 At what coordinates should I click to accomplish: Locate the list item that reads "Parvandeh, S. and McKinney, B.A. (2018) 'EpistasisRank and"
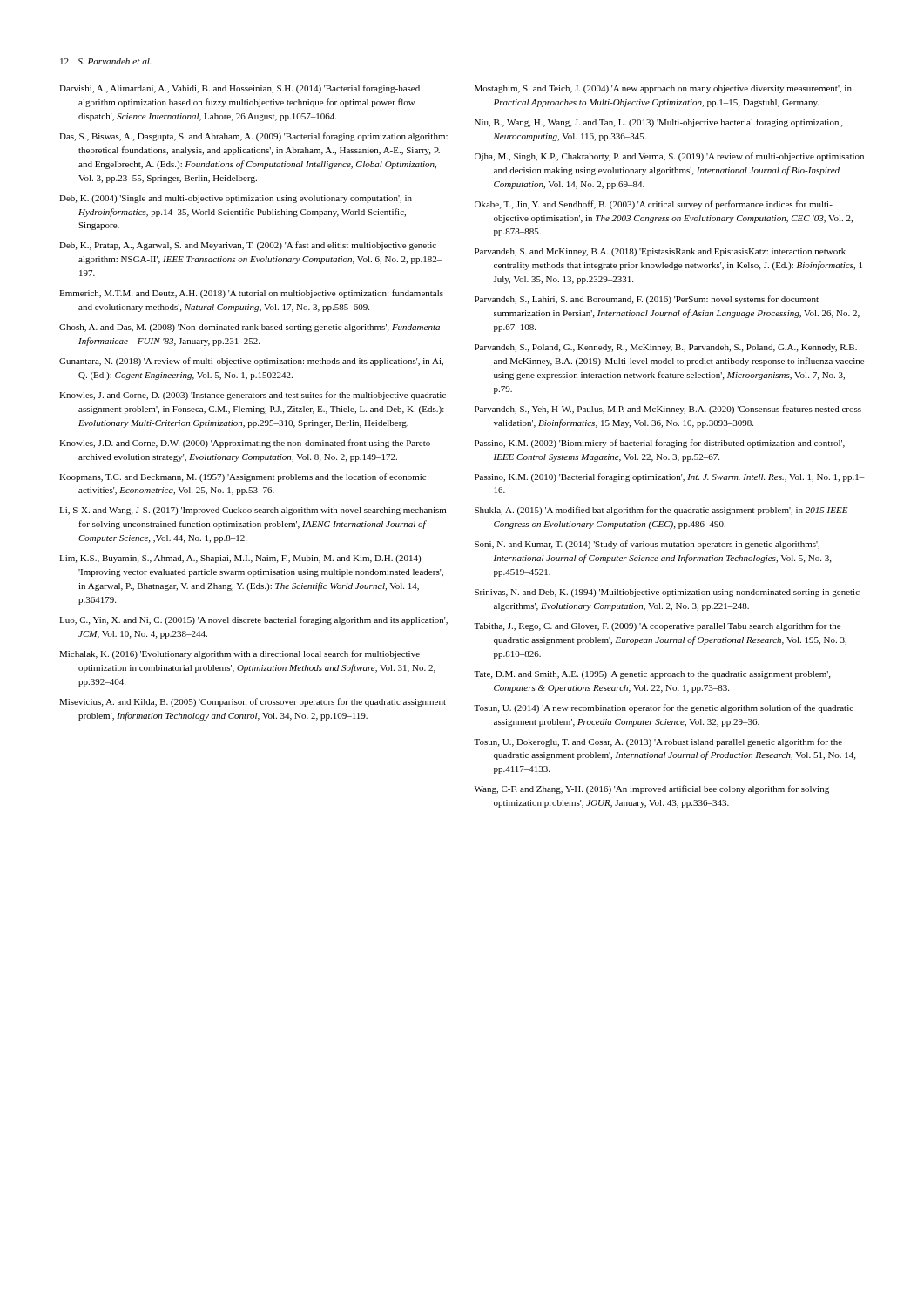[669, 265]
